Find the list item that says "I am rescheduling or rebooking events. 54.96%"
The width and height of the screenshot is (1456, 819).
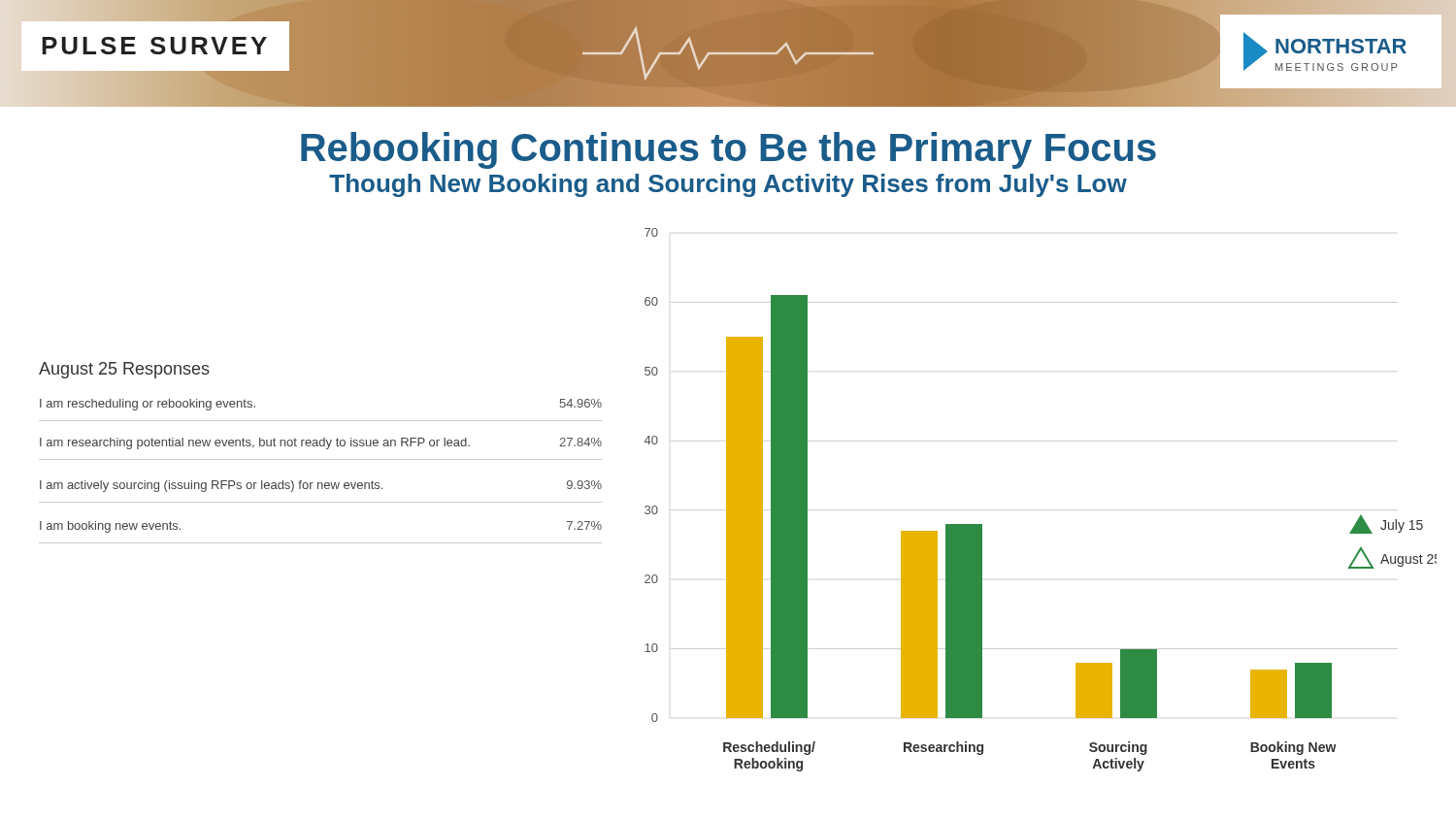pos(147,404)
